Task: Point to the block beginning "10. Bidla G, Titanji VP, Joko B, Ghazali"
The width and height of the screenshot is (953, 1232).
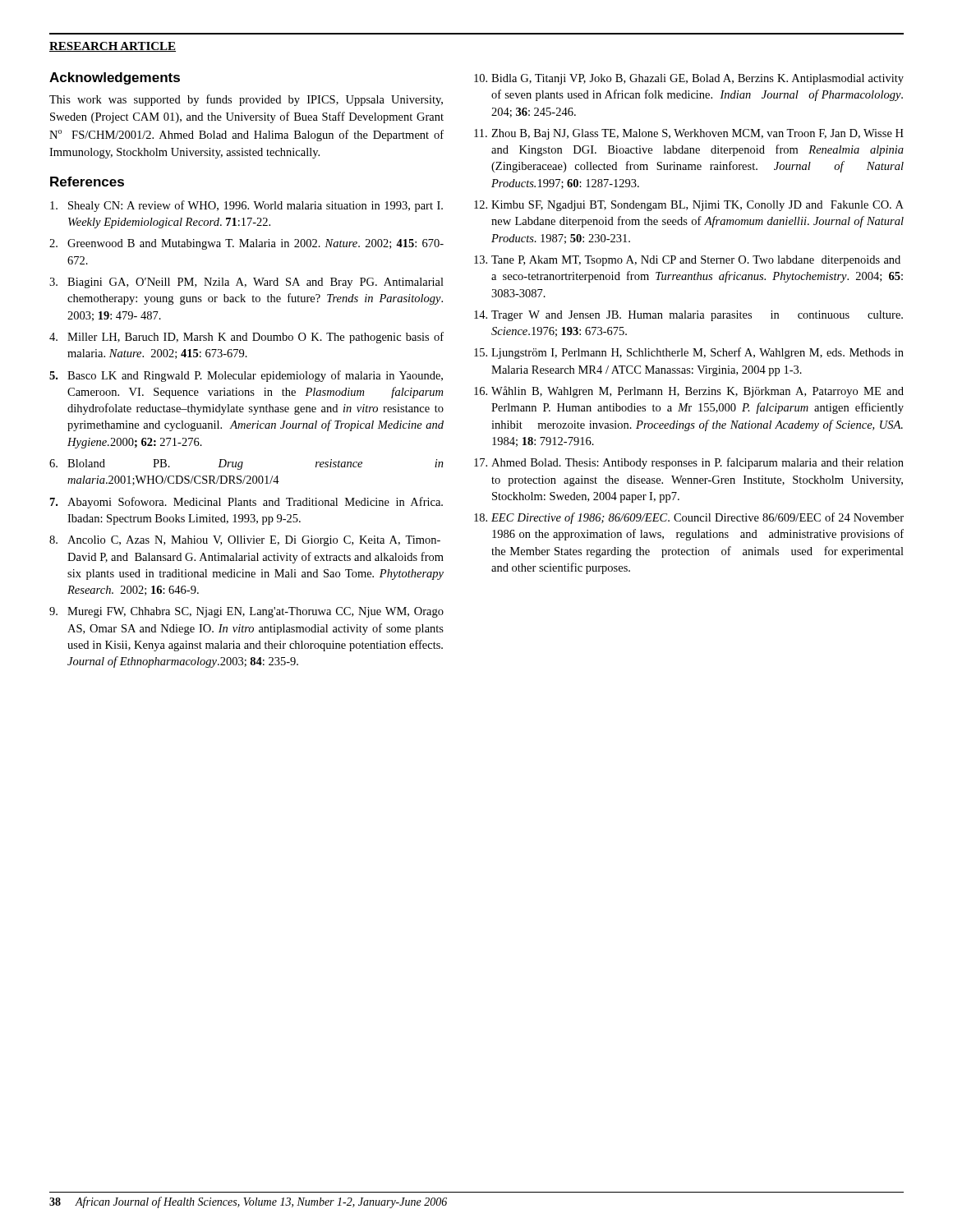Action: pyautogui.click(x=688, y=95)
